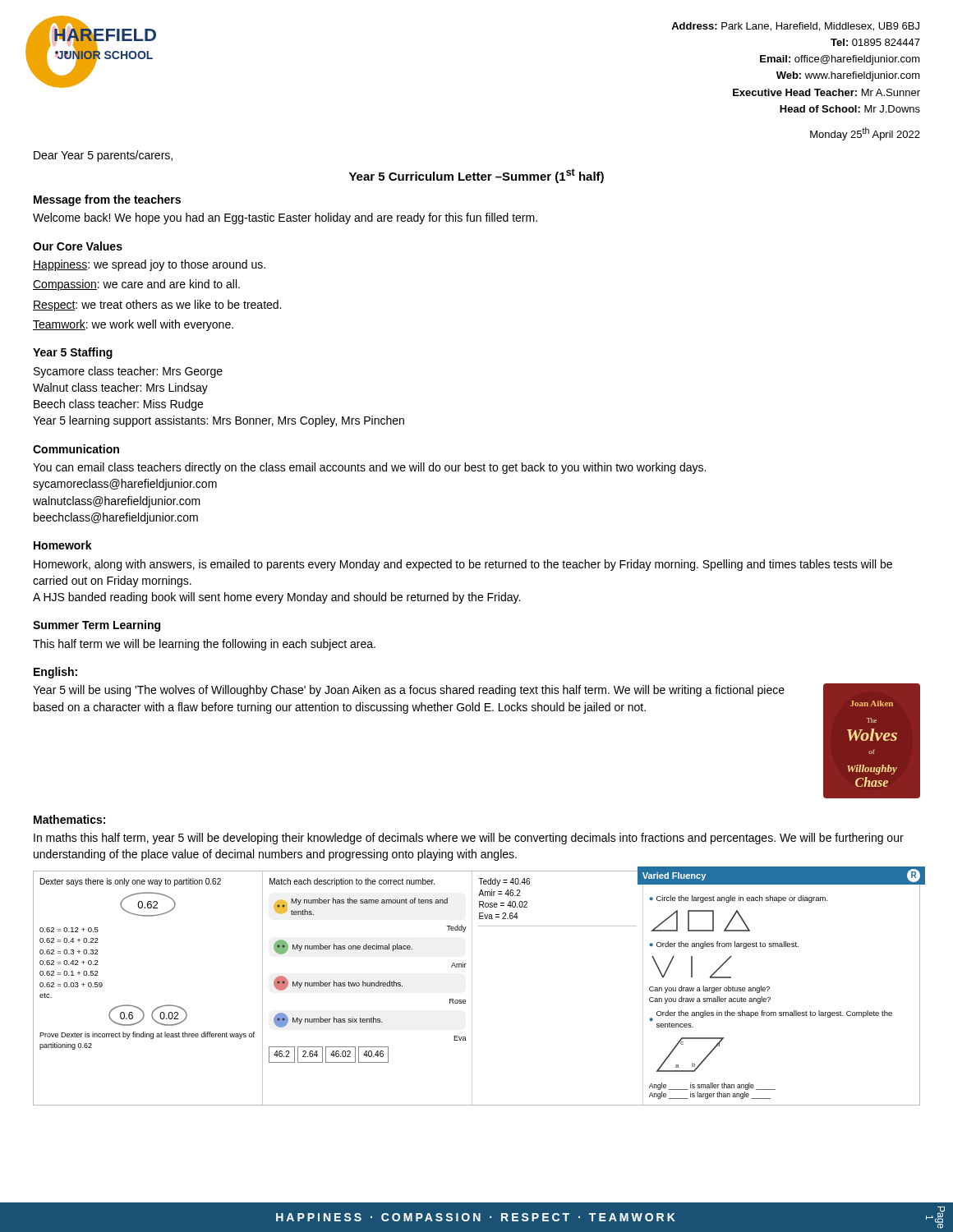The width and height of the screenshot is (953, 1232).
Task: Find the text starting "Respect: we treat others as"
Action: tap(158, 304)
